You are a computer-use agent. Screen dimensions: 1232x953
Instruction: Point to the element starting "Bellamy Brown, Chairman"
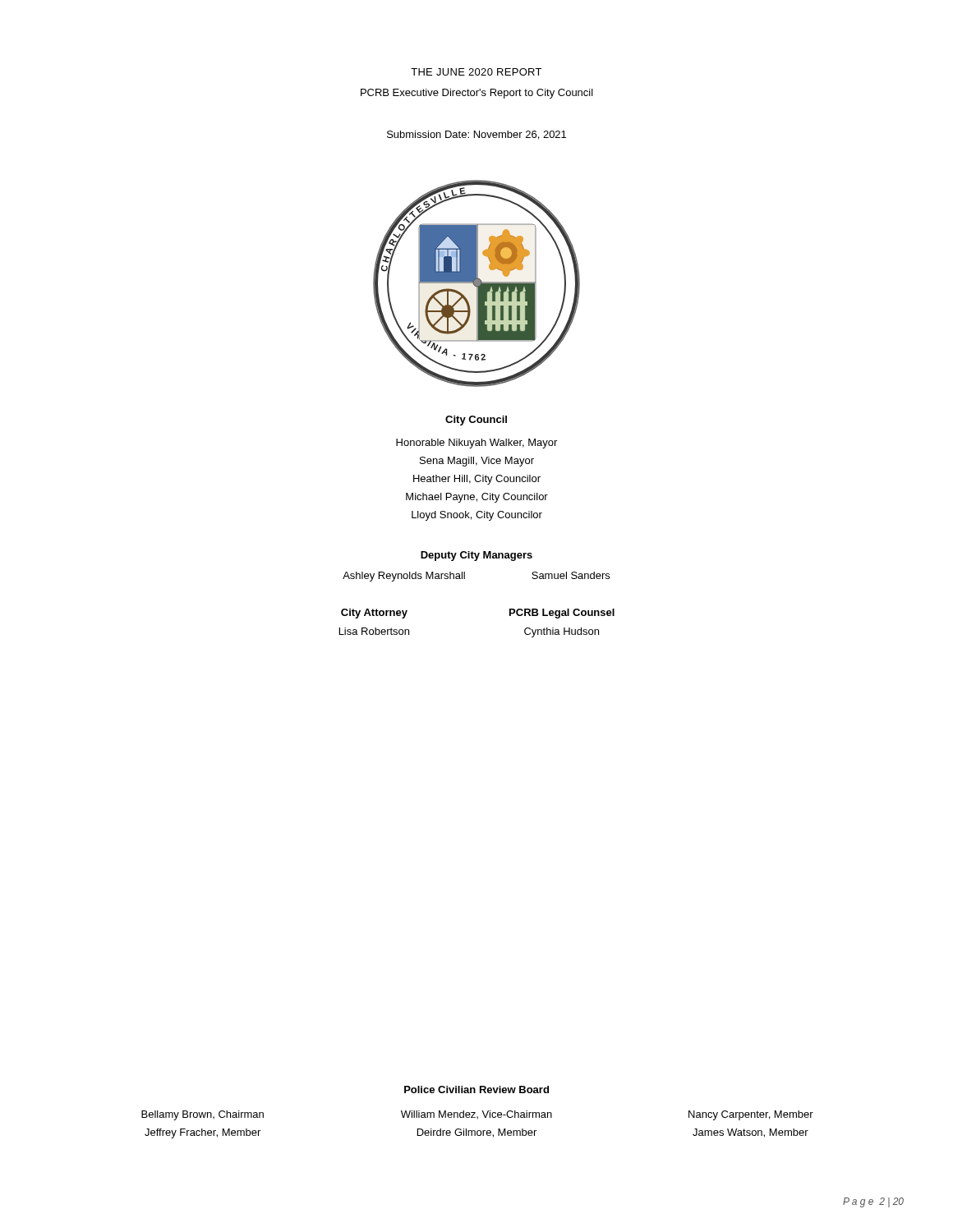click(x=203, y=1123)
